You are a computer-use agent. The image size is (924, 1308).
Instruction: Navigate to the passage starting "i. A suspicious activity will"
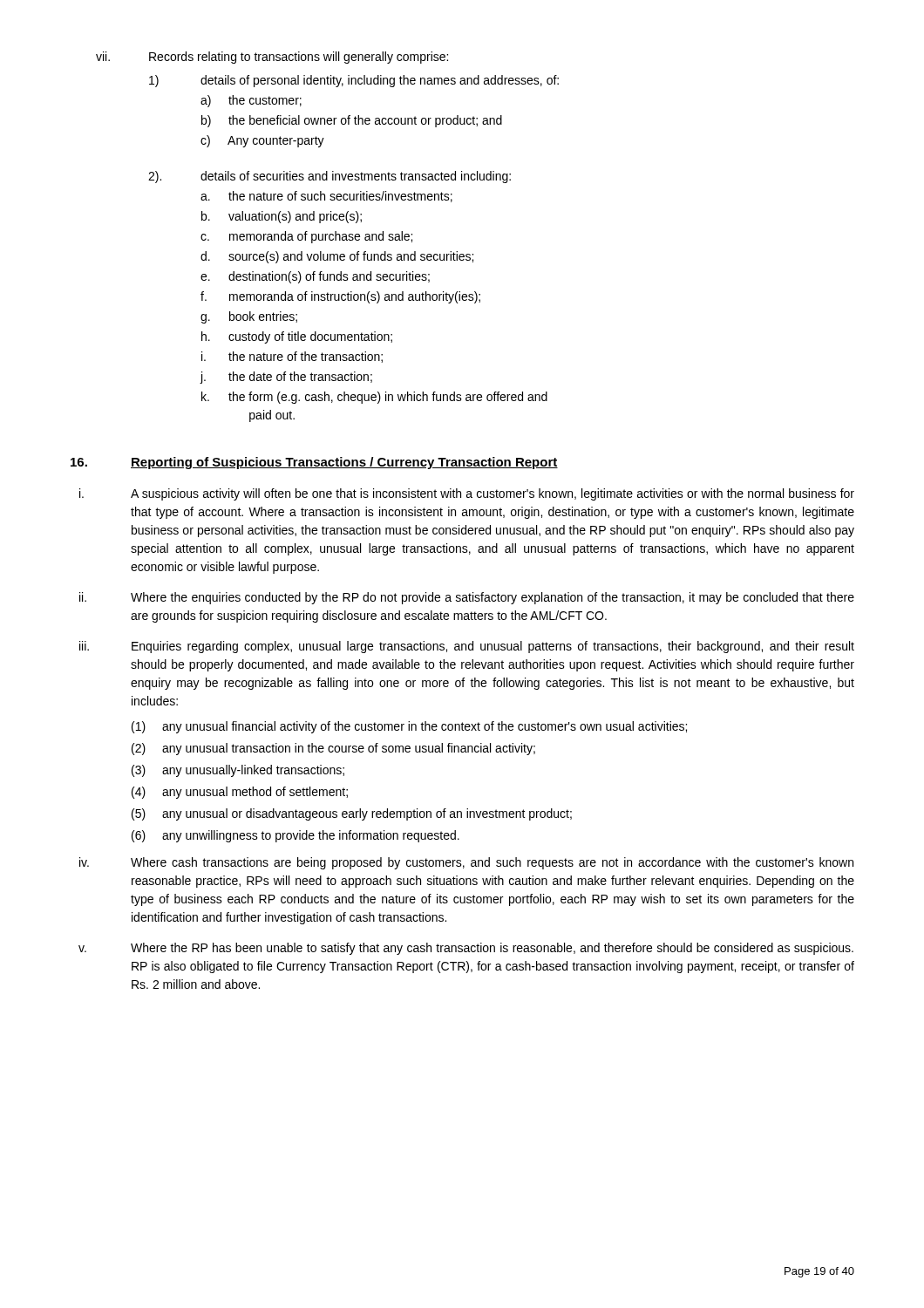click(x=462, y=531)
